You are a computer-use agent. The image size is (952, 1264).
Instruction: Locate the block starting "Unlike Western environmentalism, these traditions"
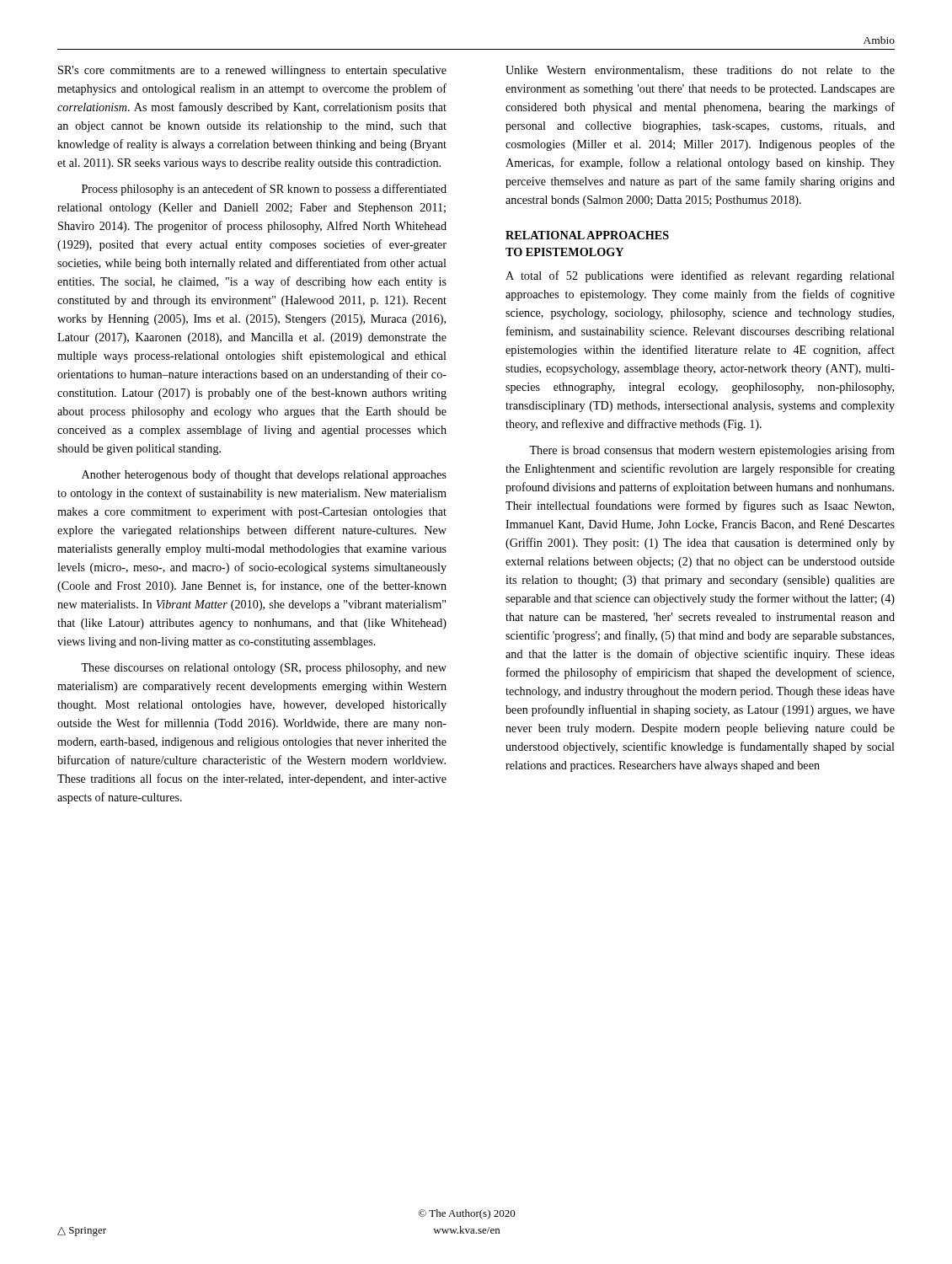click(700, 135)
